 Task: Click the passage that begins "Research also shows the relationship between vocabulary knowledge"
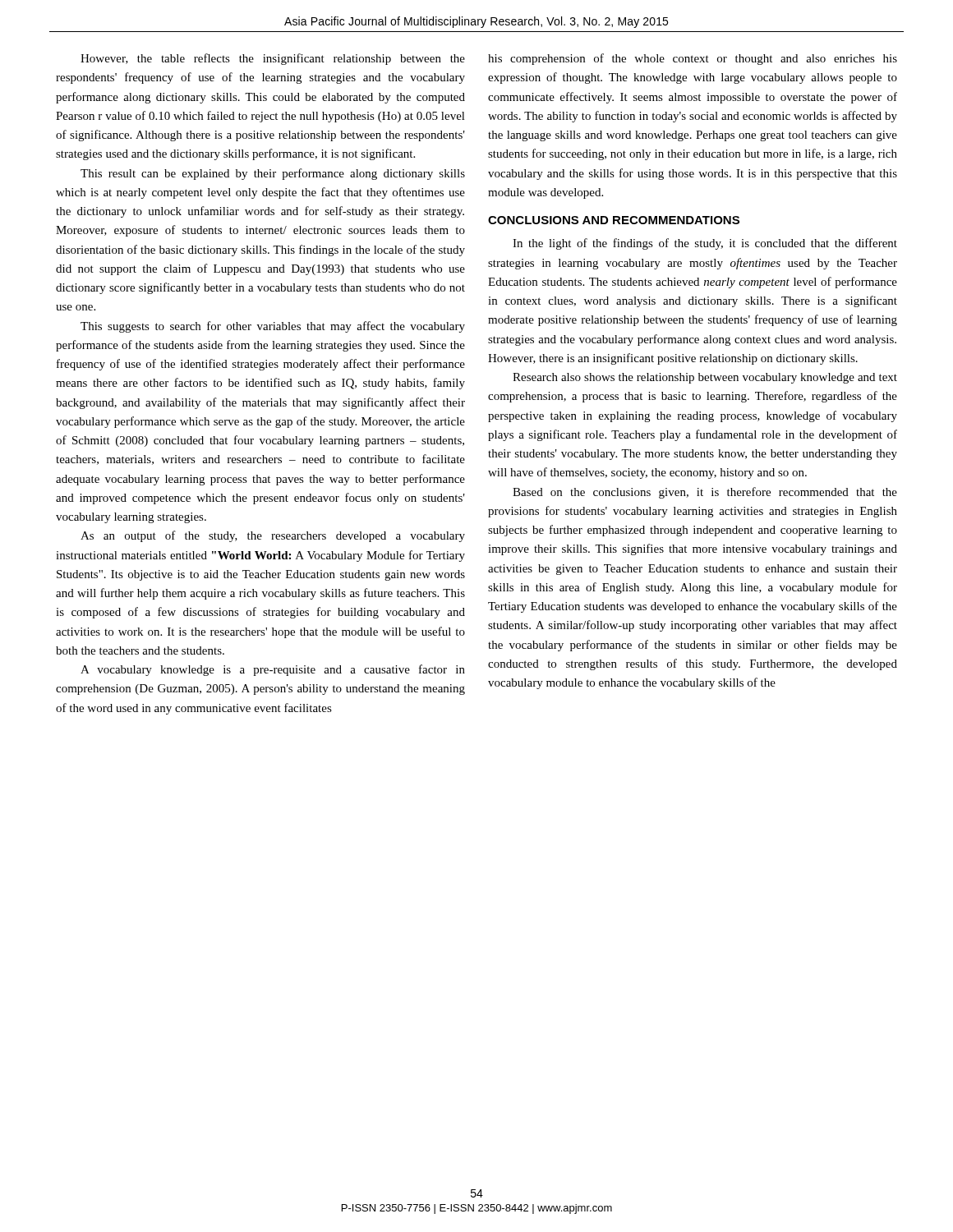[693, 425]
